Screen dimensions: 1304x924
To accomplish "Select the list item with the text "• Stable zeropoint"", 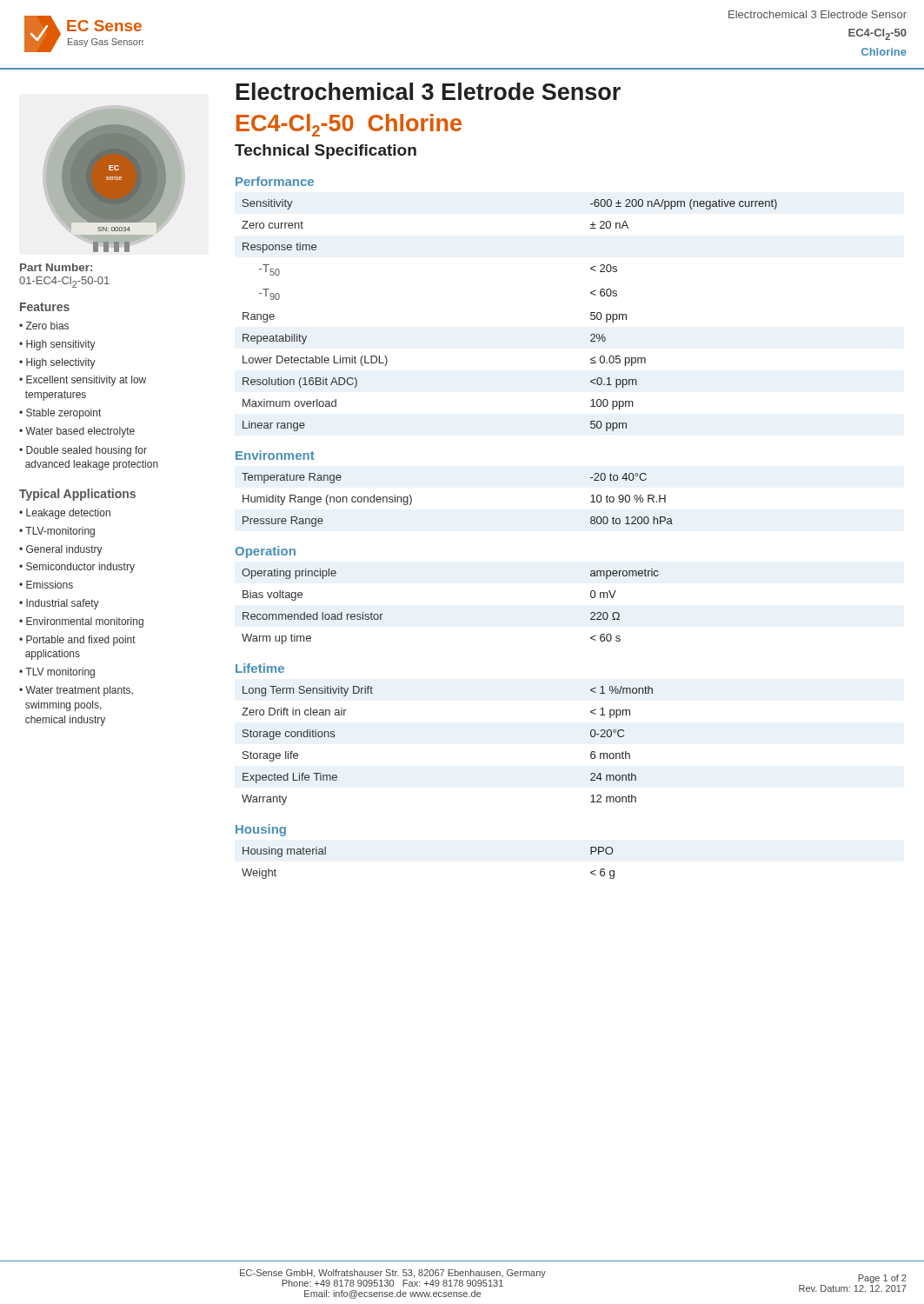I will 60,413.
